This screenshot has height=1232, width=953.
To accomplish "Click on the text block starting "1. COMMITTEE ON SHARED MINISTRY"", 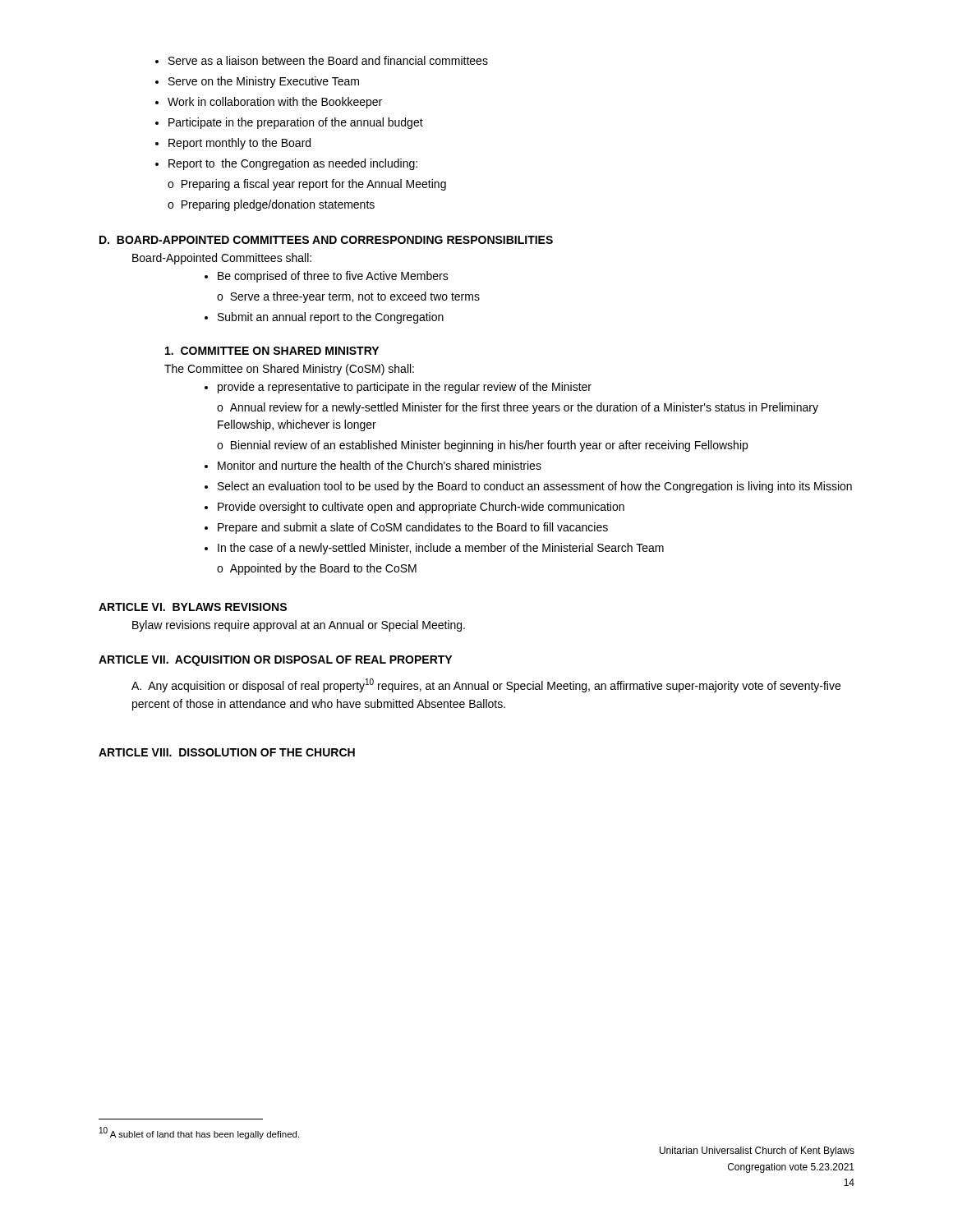I will tap(272, 351).
